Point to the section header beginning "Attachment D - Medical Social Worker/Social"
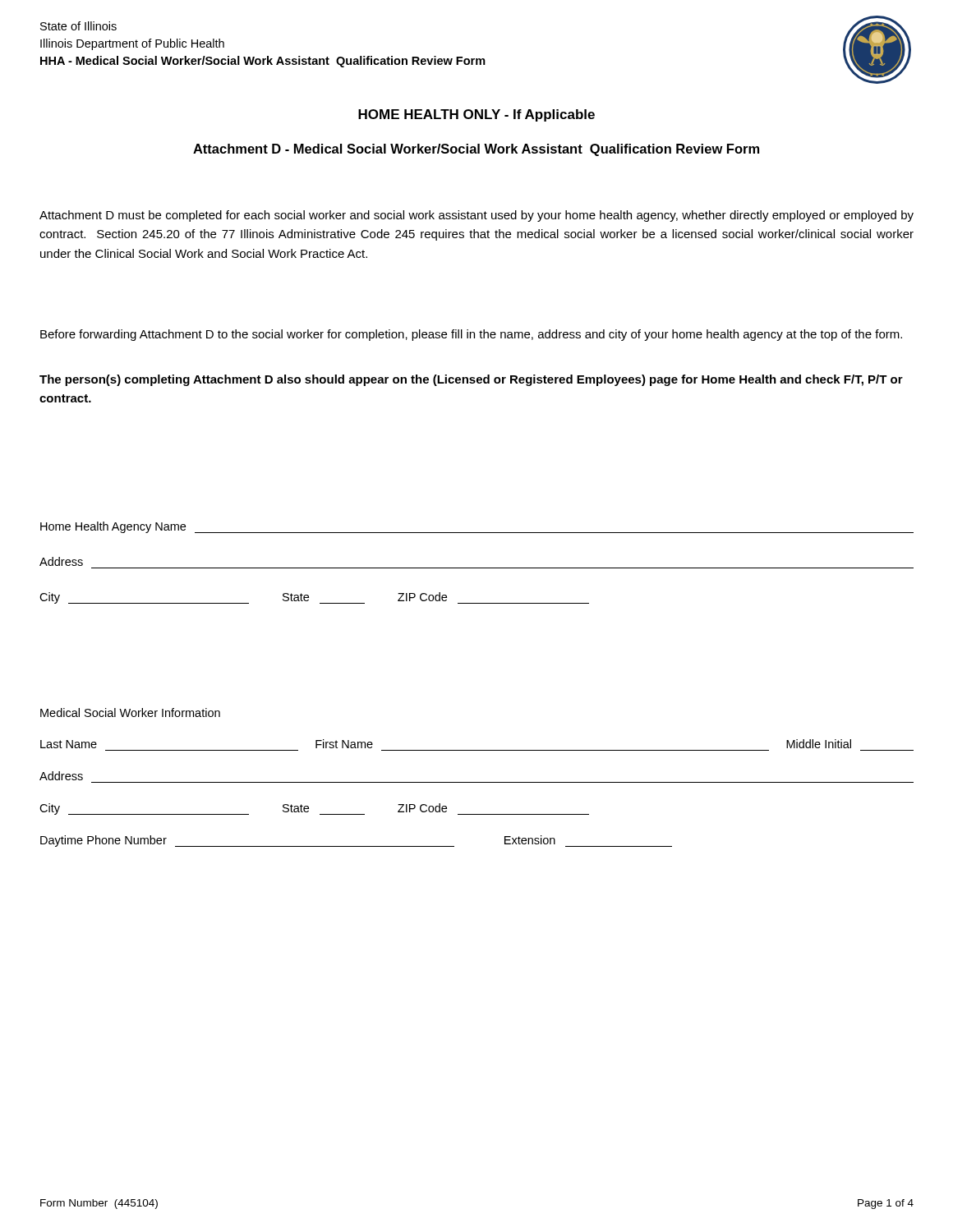The width and height of the screenshot is (953, 1232). 476,149
